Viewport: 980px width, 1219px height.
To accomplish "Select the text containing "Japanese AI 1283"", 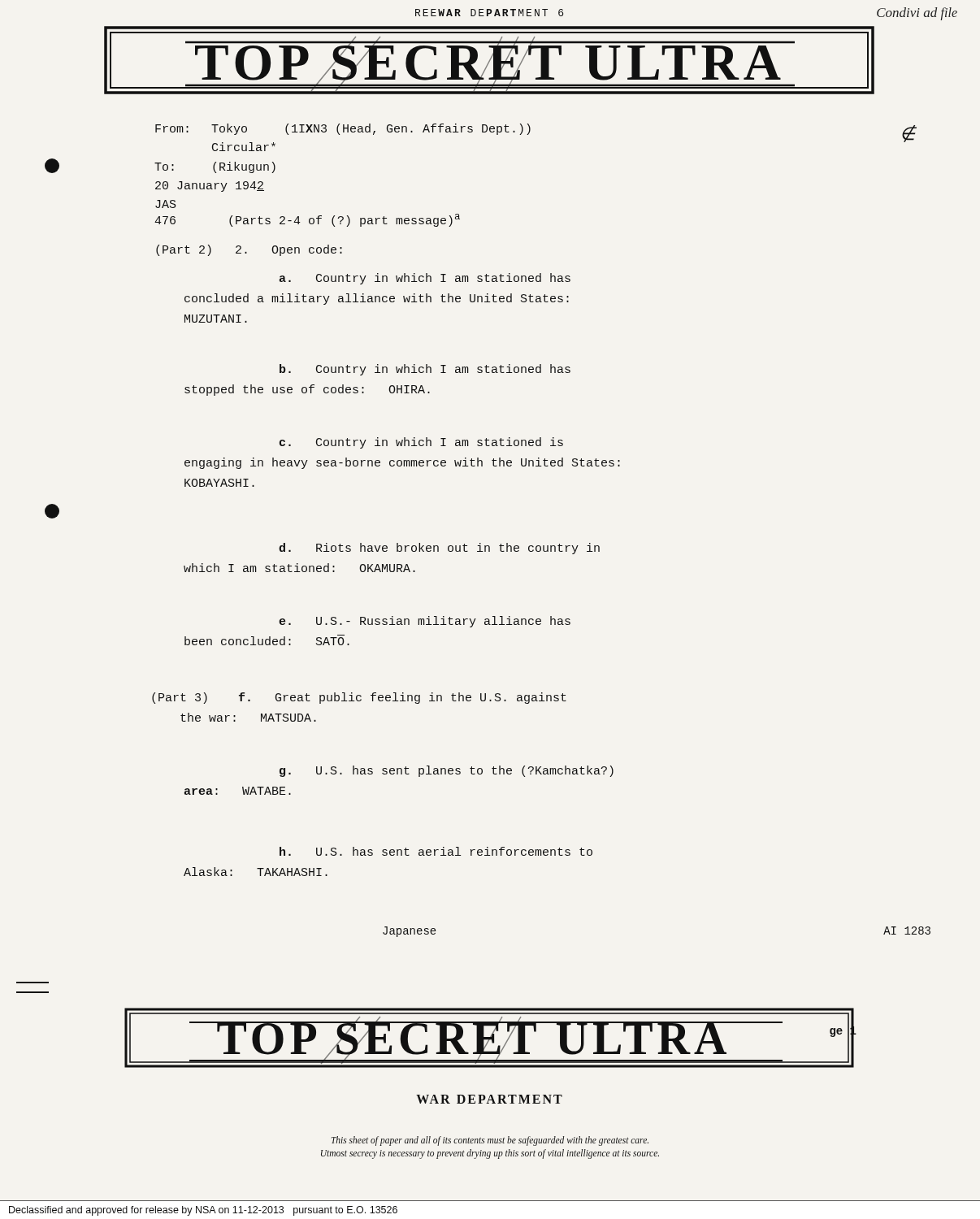I will (411, 932).
